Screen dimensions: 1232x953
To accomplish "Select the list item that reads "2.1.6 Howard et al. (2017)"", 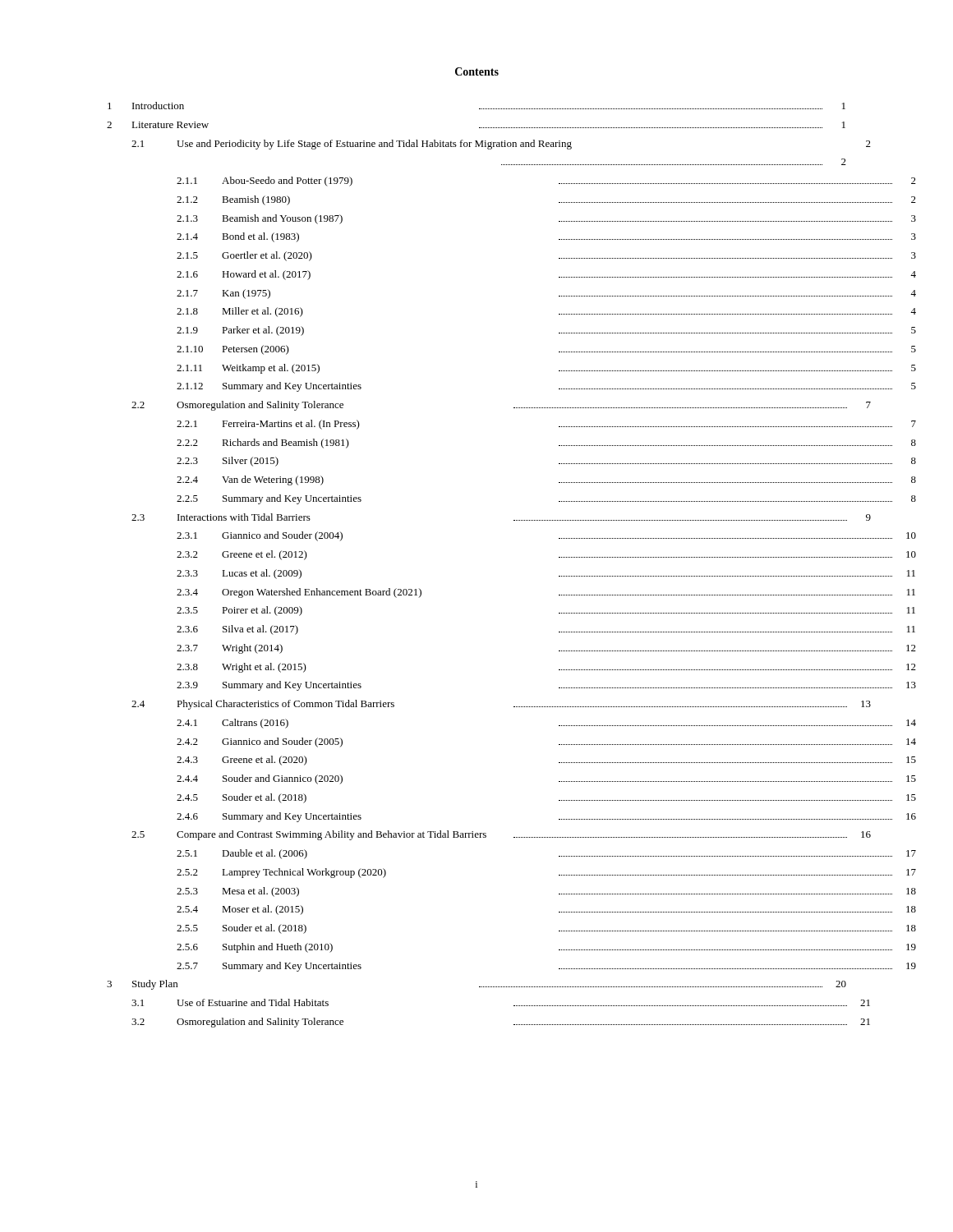I will click(x=187, y=275).
